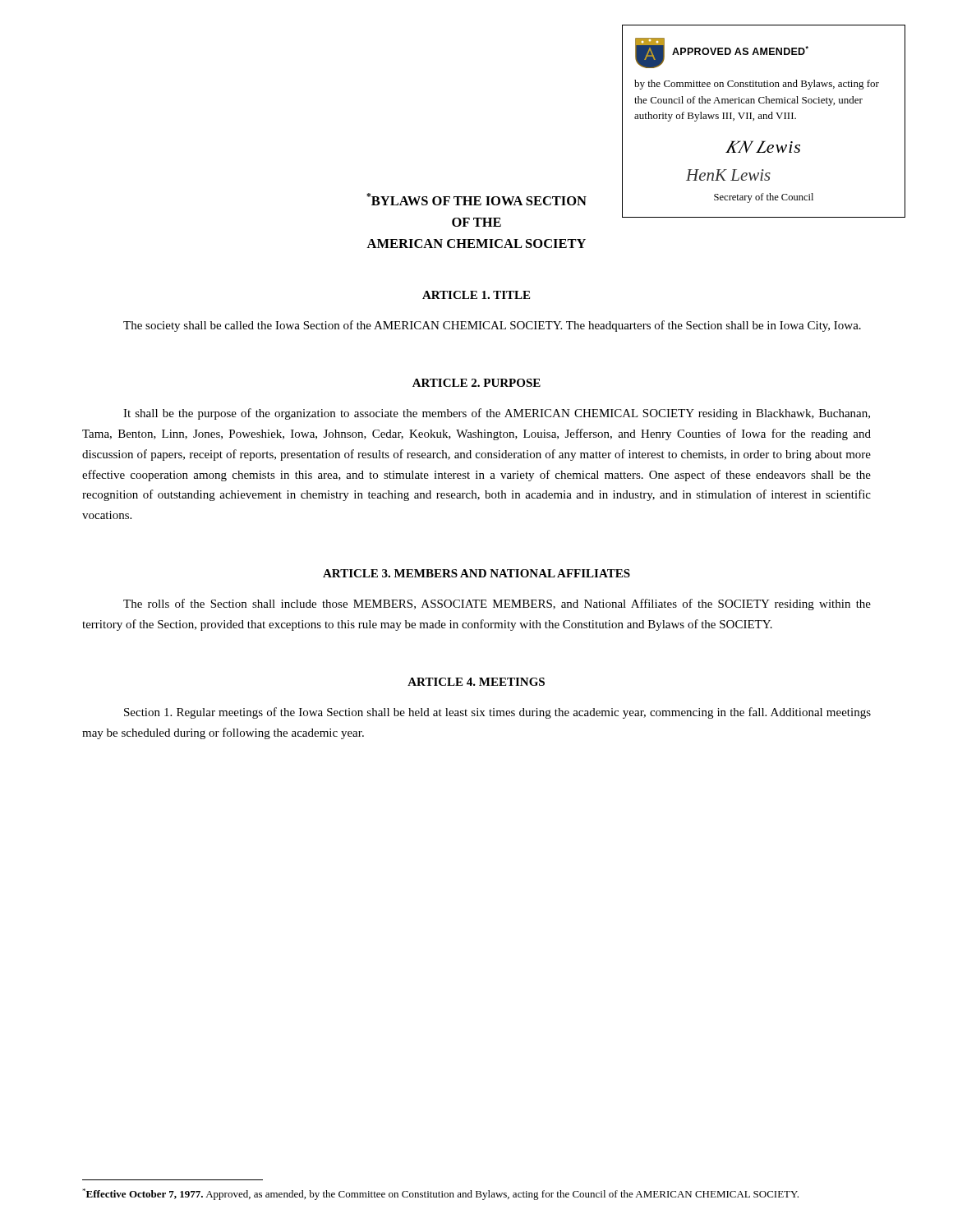Locate the block of text that opens with "The rolls of"
This screenshot has height=1232, width=953.
point(476,614)
